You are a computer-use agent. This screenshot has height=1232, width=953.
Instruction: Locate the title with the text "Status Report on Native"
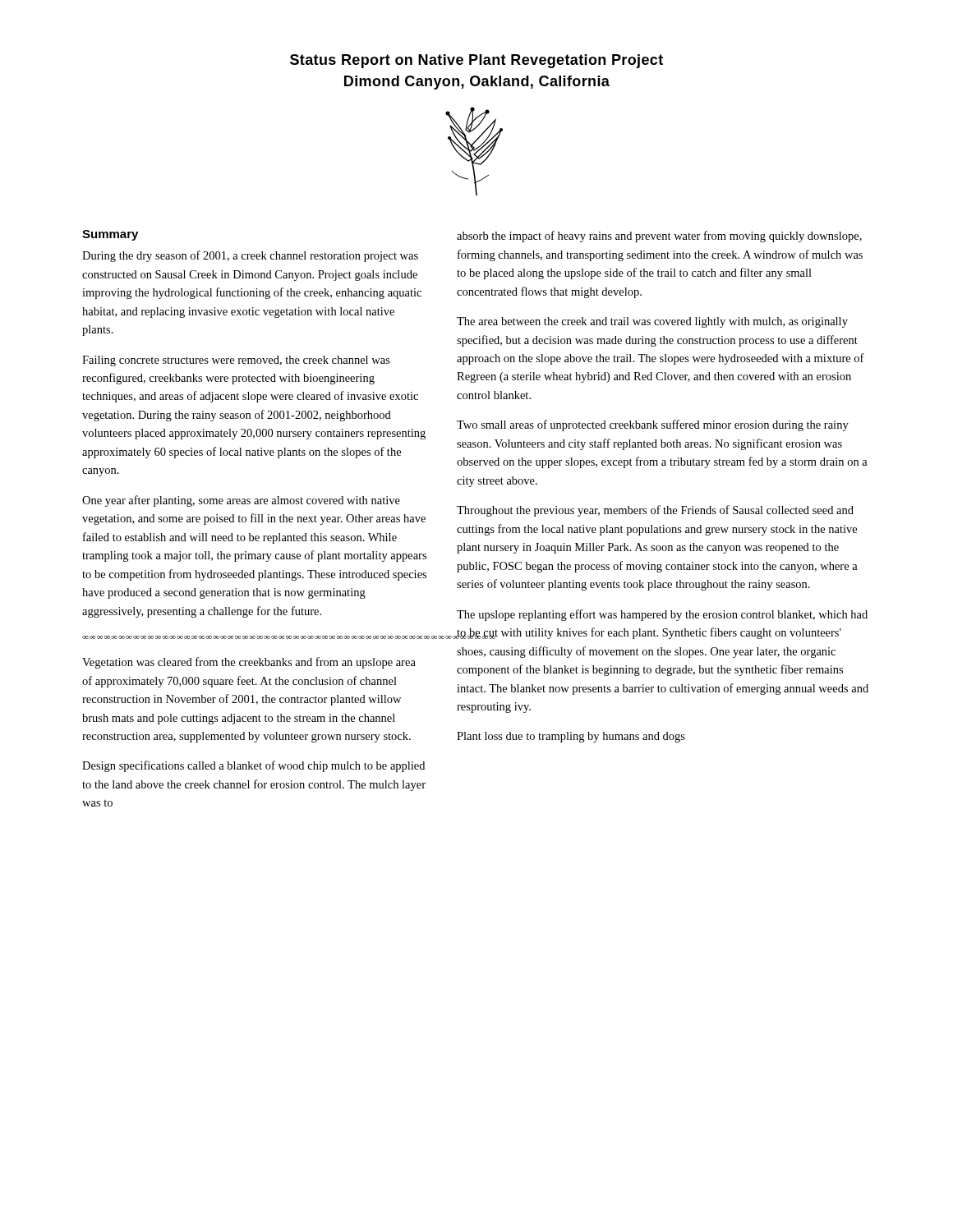pos(476,71)
